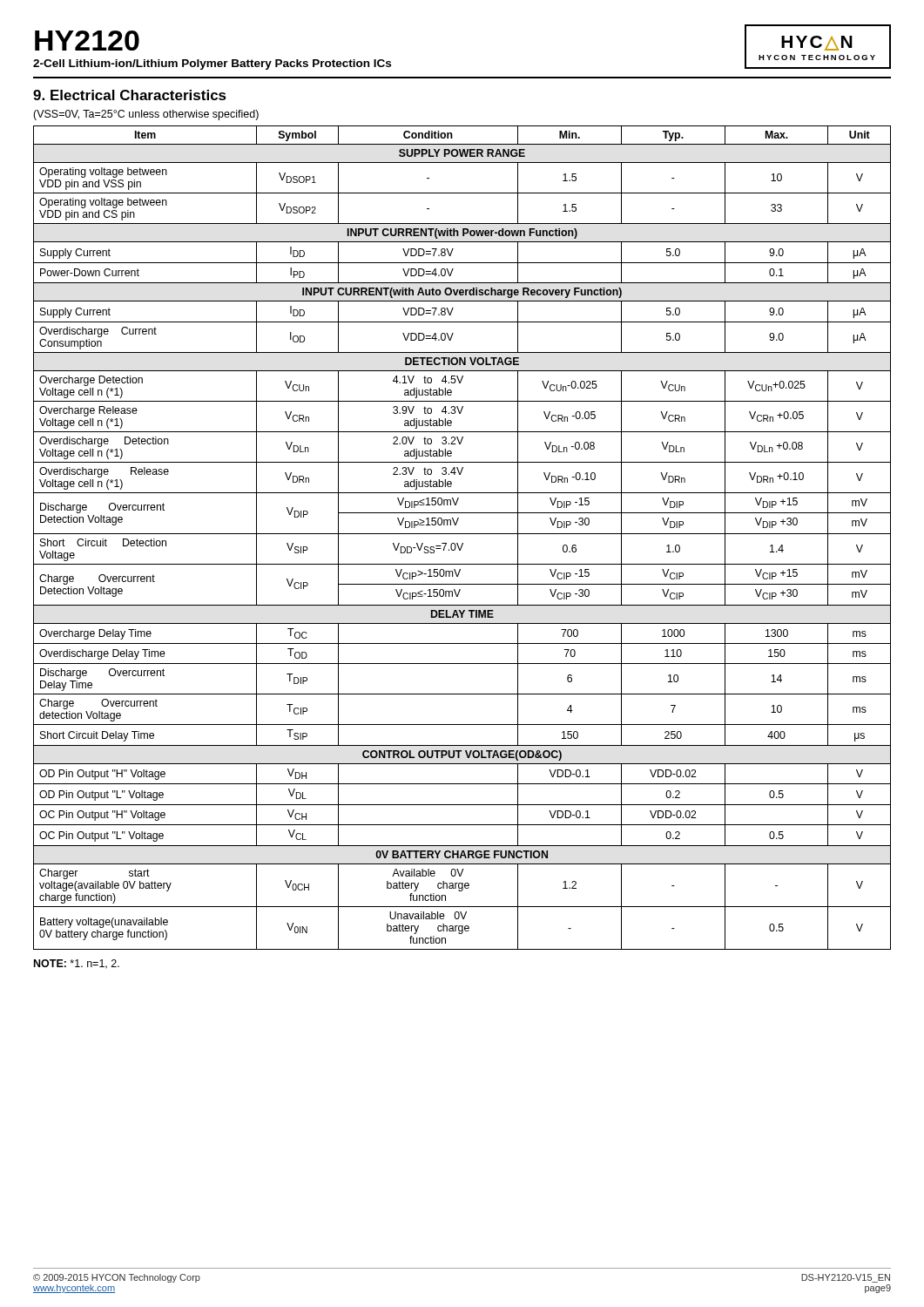Find the text with the text "(VSS=0V, Ta=25°C unless otherwise specified)"
Viewport: 924px width, 1307px height.
pyautogui.click(x=146, y=114)
